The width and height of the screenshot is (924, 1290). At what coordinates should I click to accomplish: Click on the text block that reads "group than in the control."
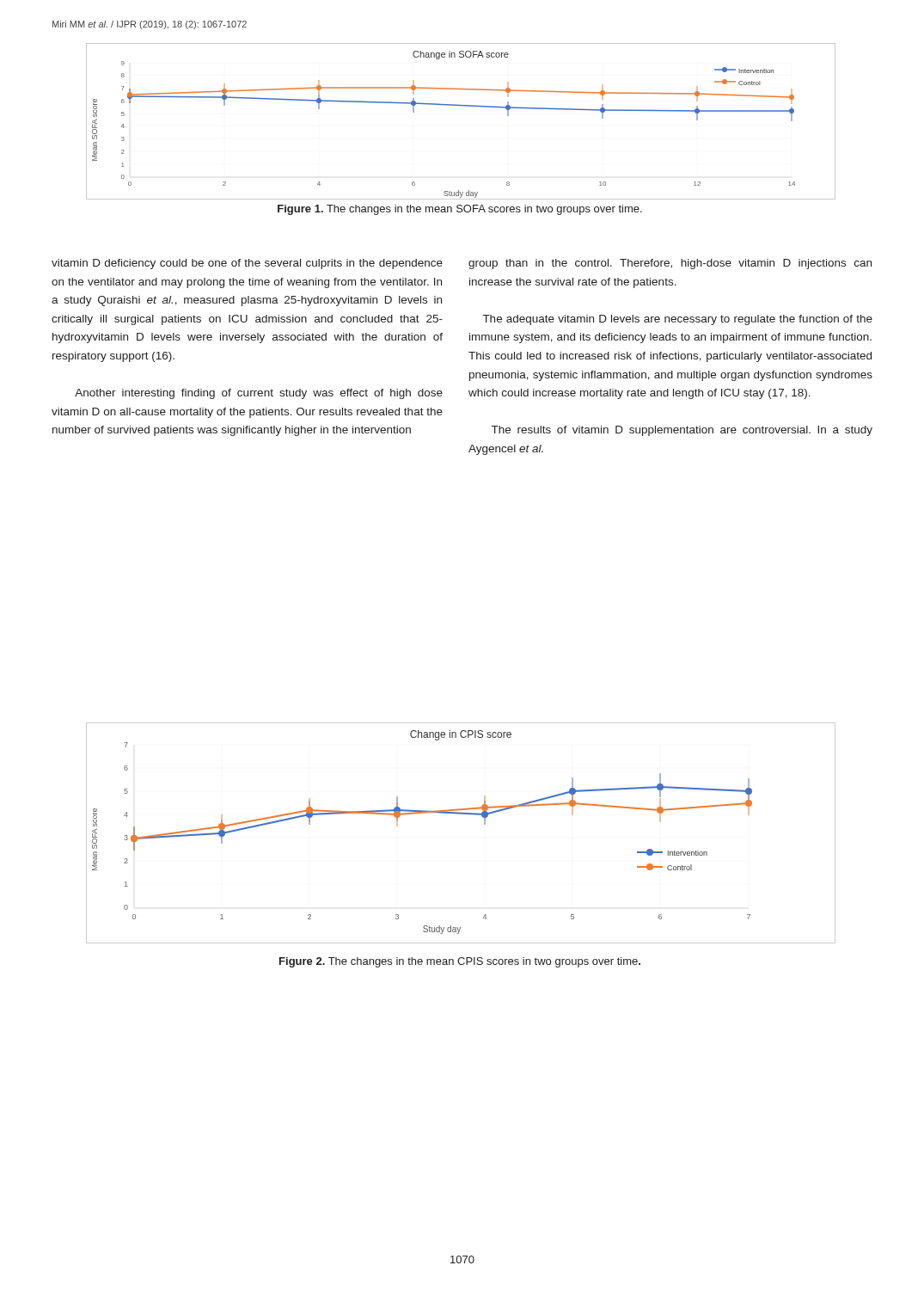coord(670,356)
